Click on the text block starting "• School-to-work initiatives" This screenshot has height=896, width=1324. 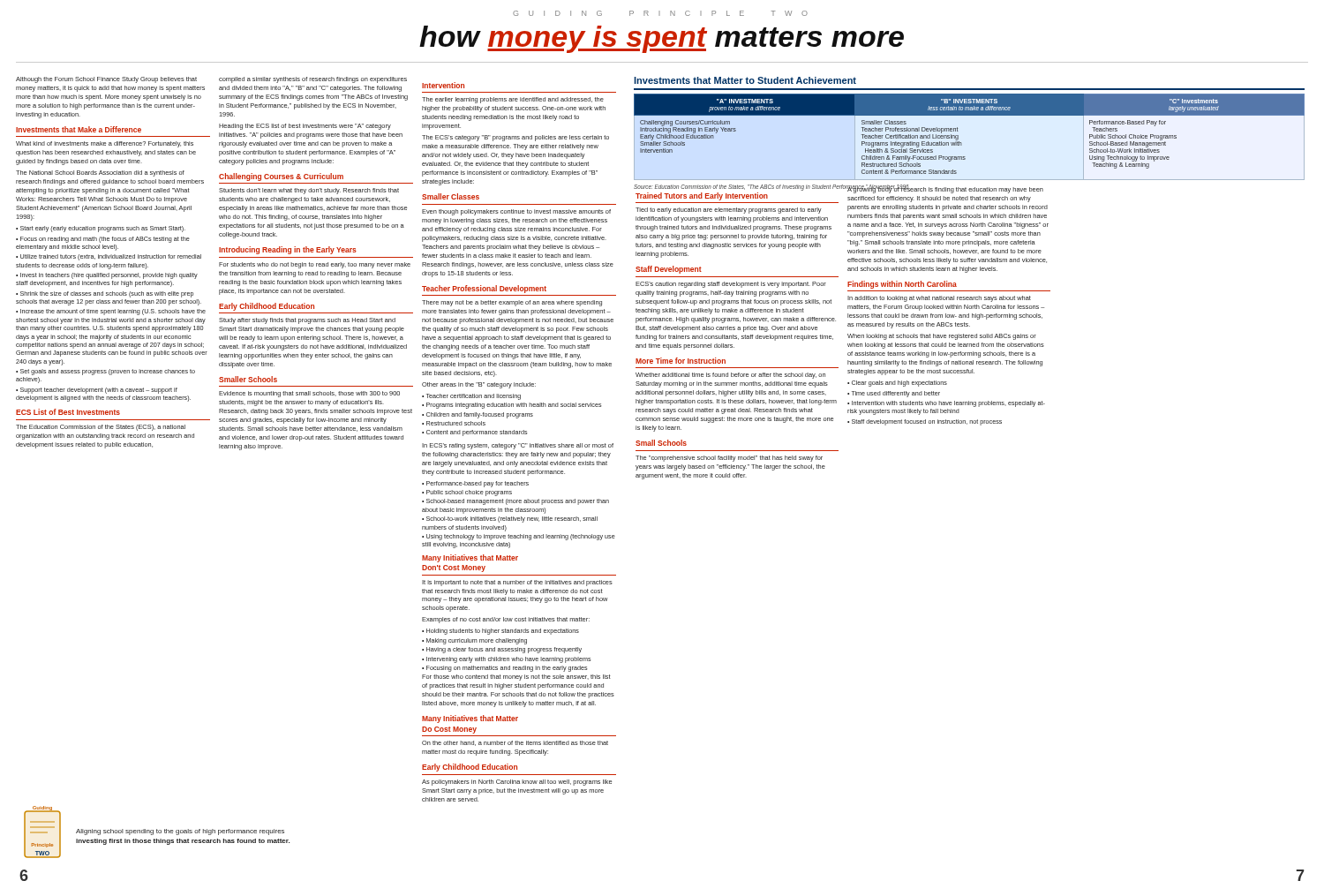click(x=510, y=523)
